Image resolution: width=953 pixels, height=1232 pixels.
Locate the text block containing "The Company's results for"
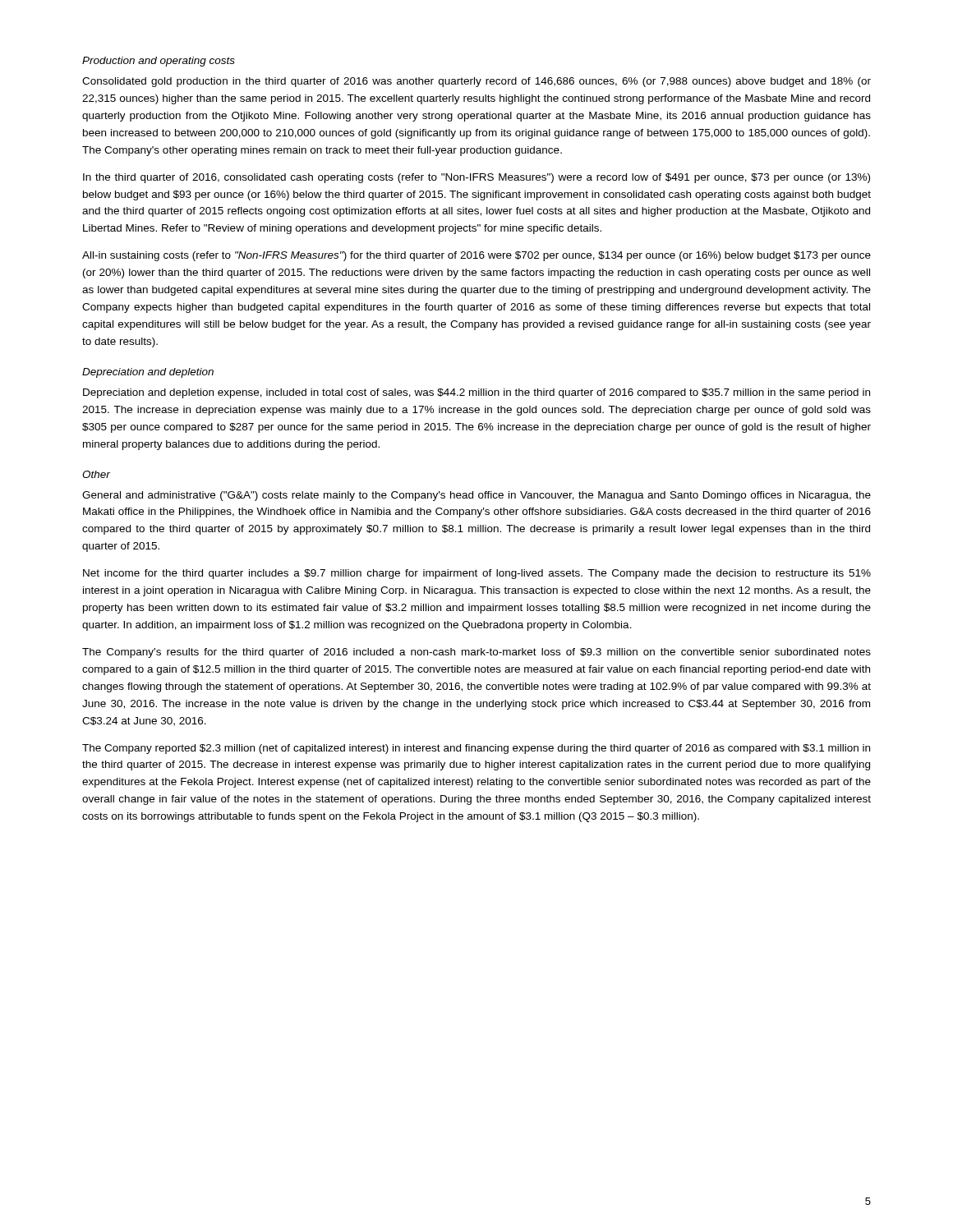pyautogui.click(x=476, y=686)
